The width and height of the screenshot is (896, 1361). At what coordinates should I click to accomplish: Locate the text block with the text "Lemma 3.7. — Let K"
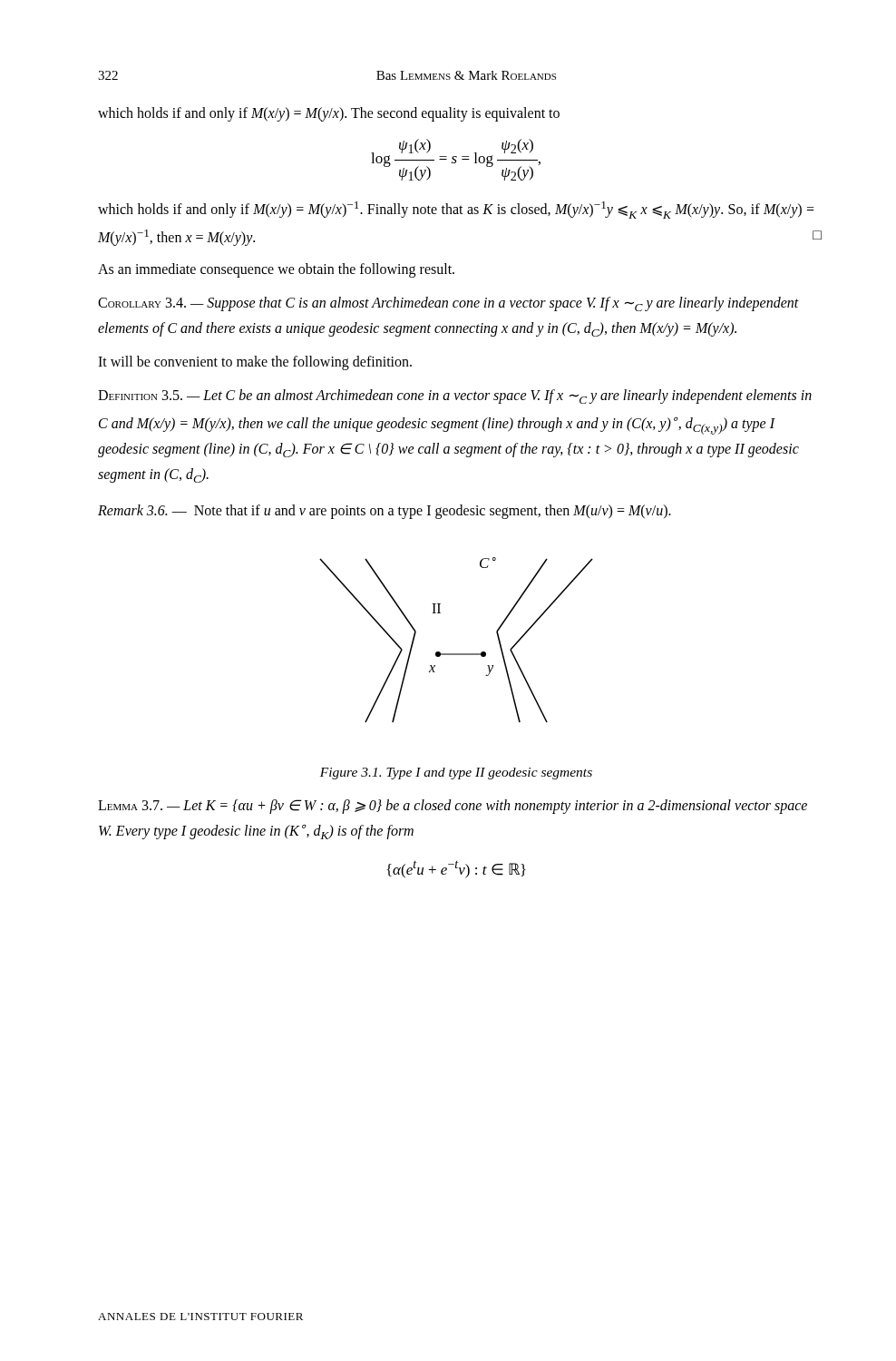(453, 820)
